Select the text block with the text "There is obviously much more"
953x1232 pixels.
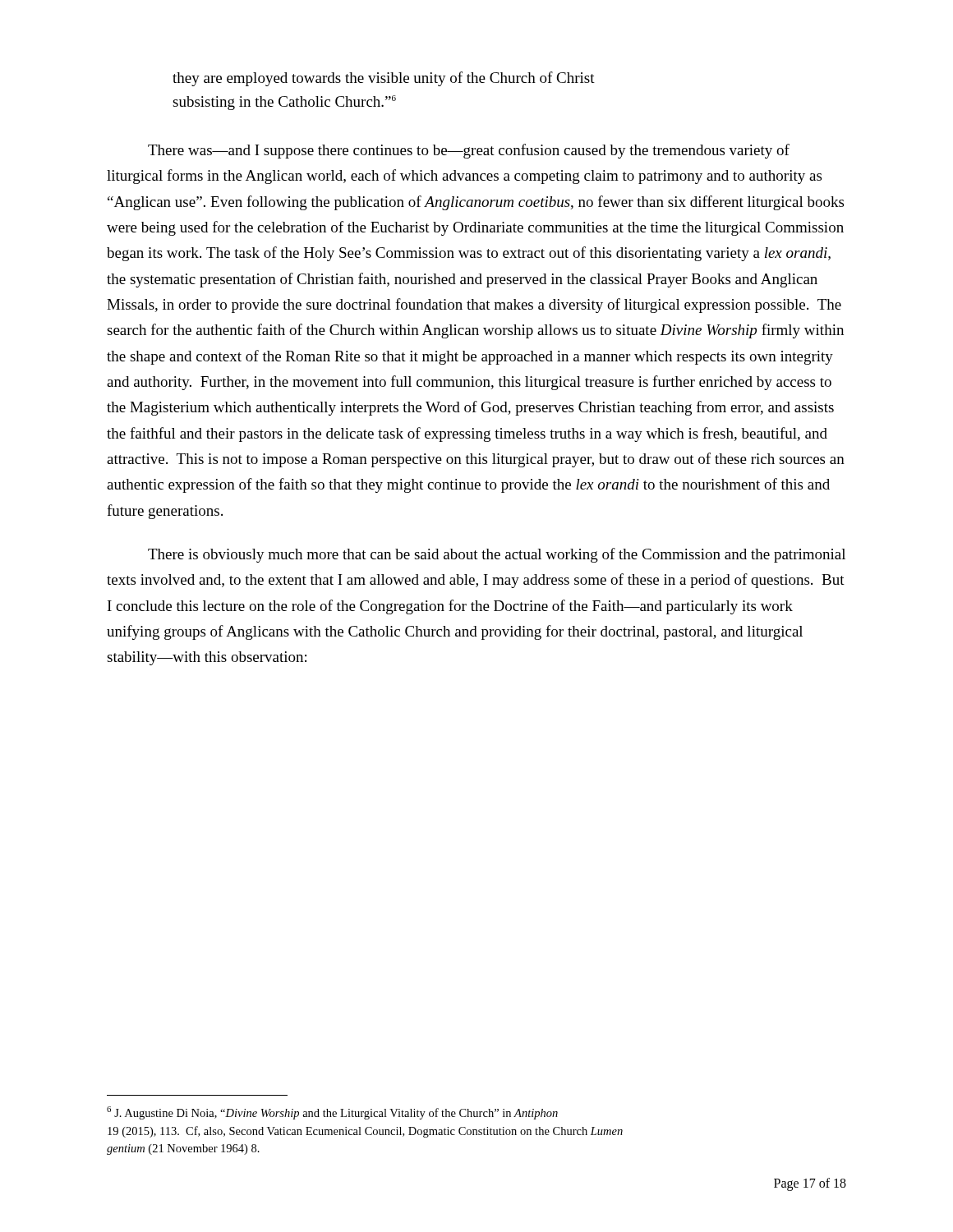point(476,606)
